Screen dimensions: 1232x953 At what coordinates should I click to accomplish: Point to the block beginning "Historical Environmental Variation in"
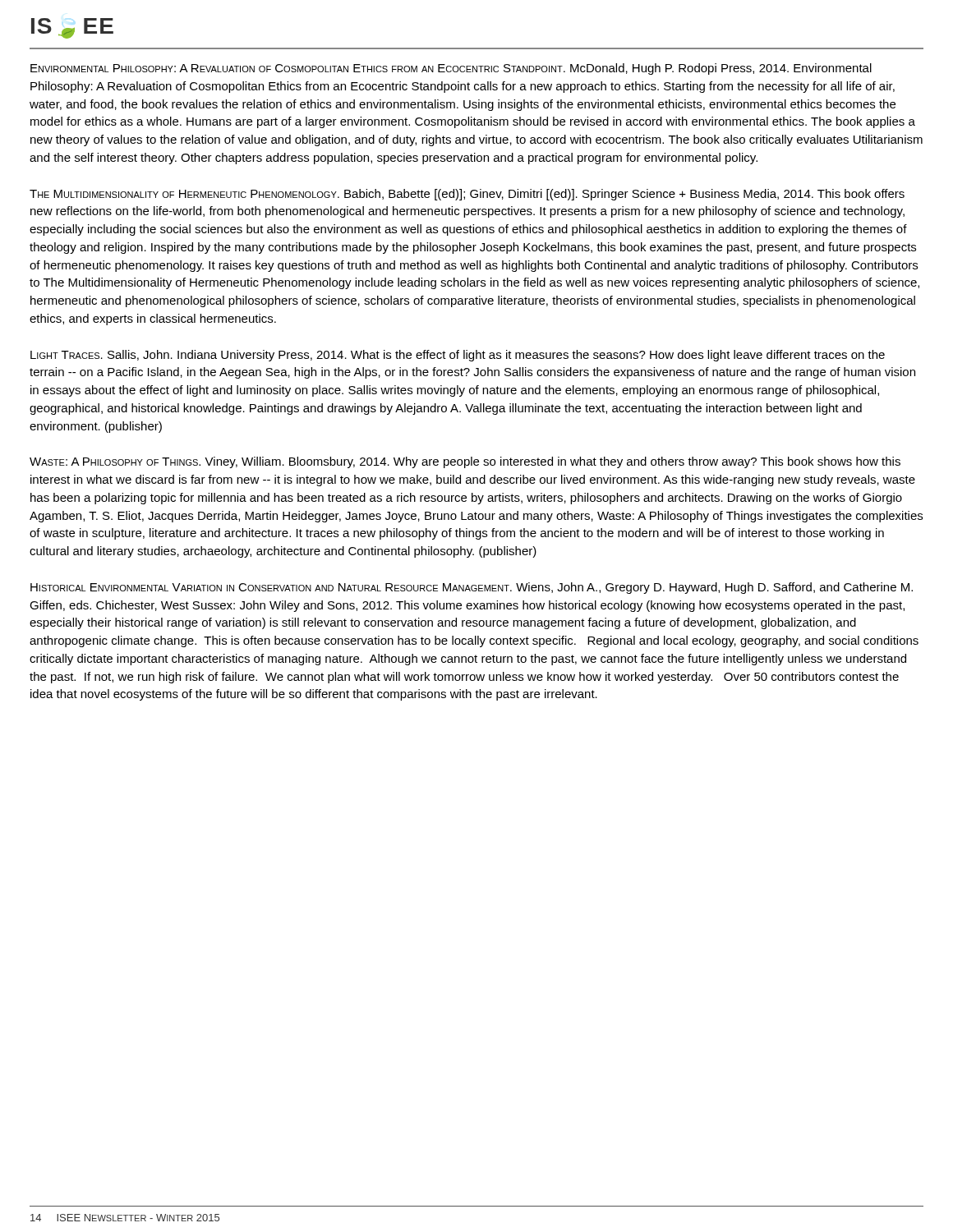(474, 640)
